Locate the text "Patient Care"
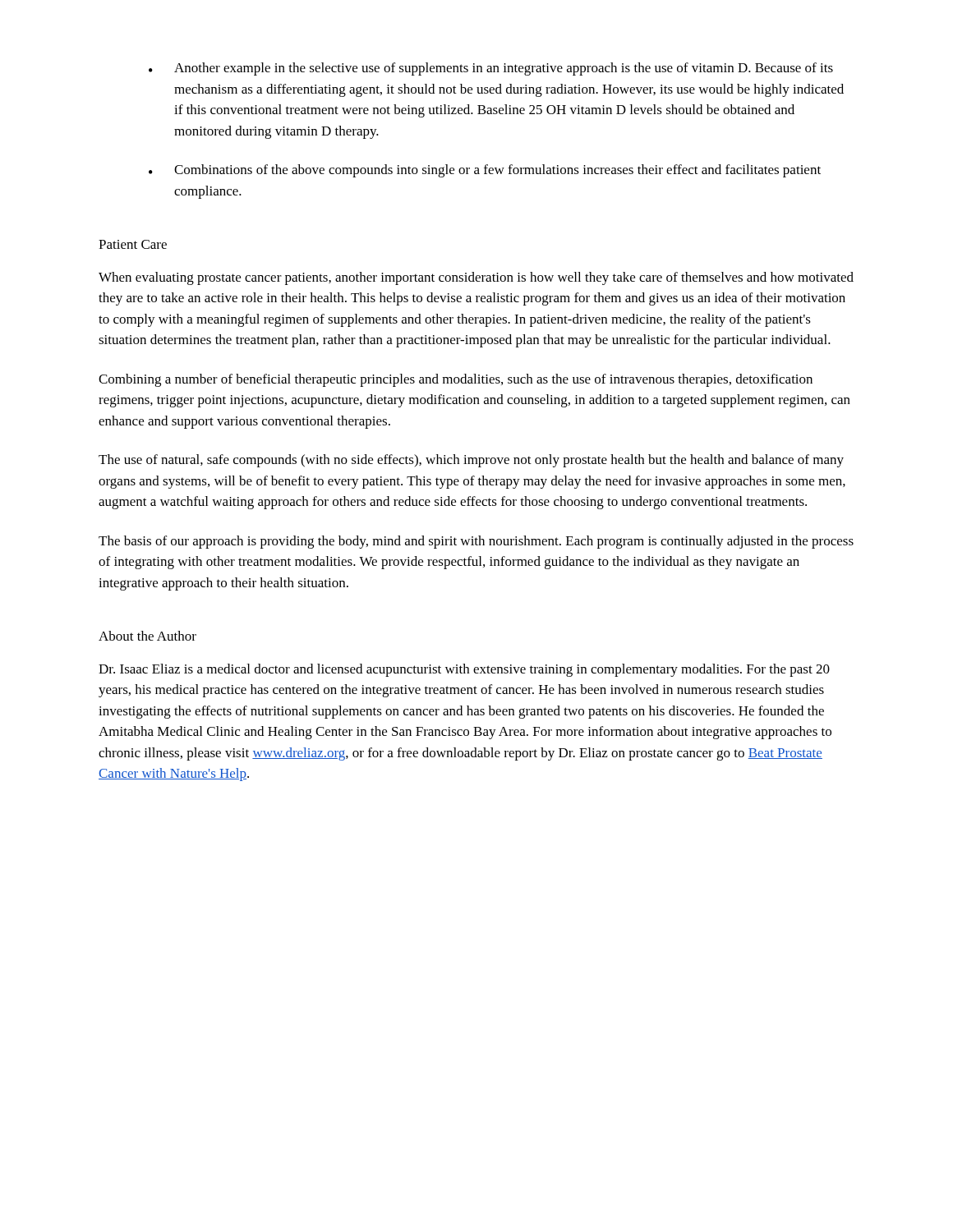 tap(133, 244)
